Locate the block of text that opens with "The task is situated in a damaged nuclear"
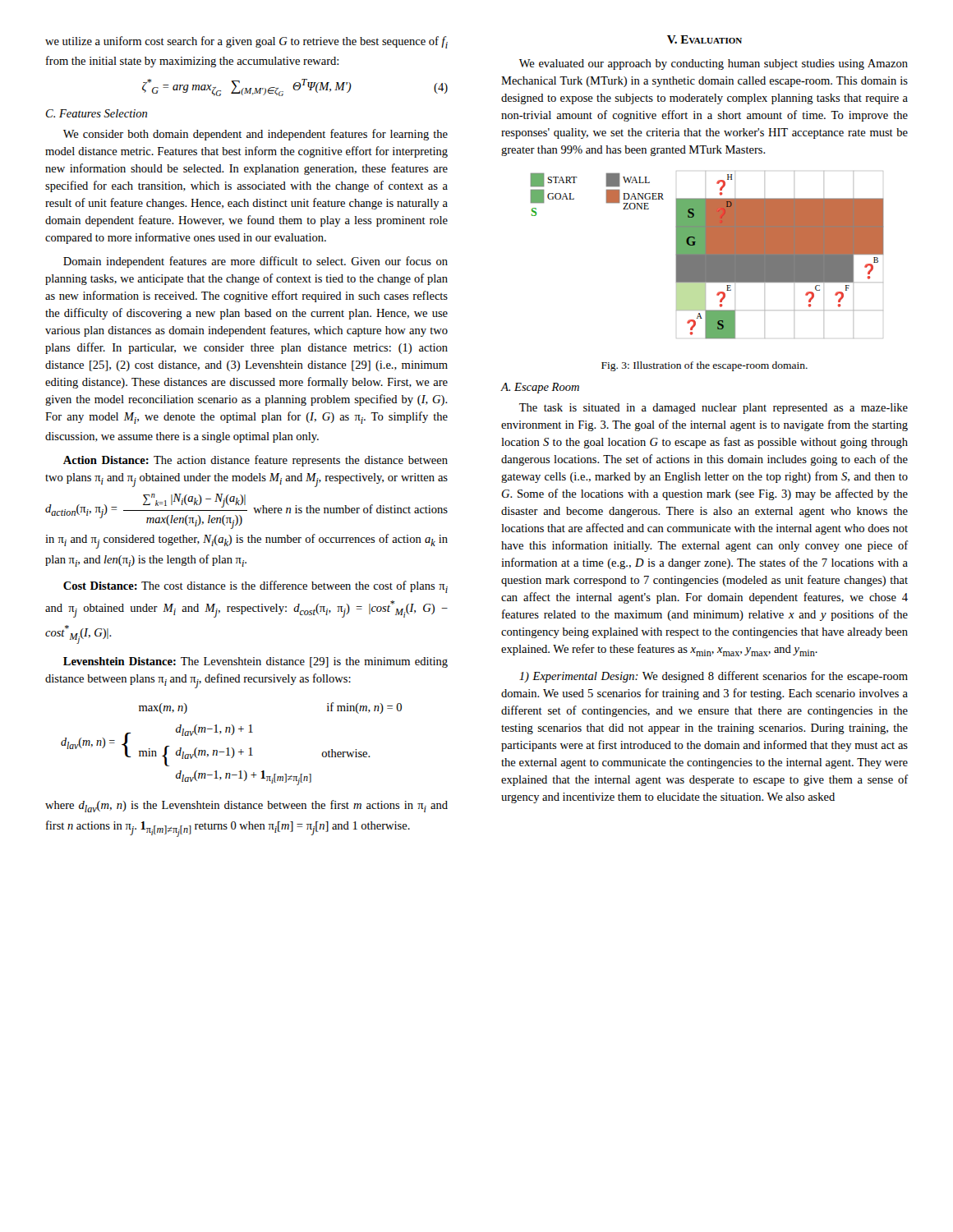 pos(705,602)
